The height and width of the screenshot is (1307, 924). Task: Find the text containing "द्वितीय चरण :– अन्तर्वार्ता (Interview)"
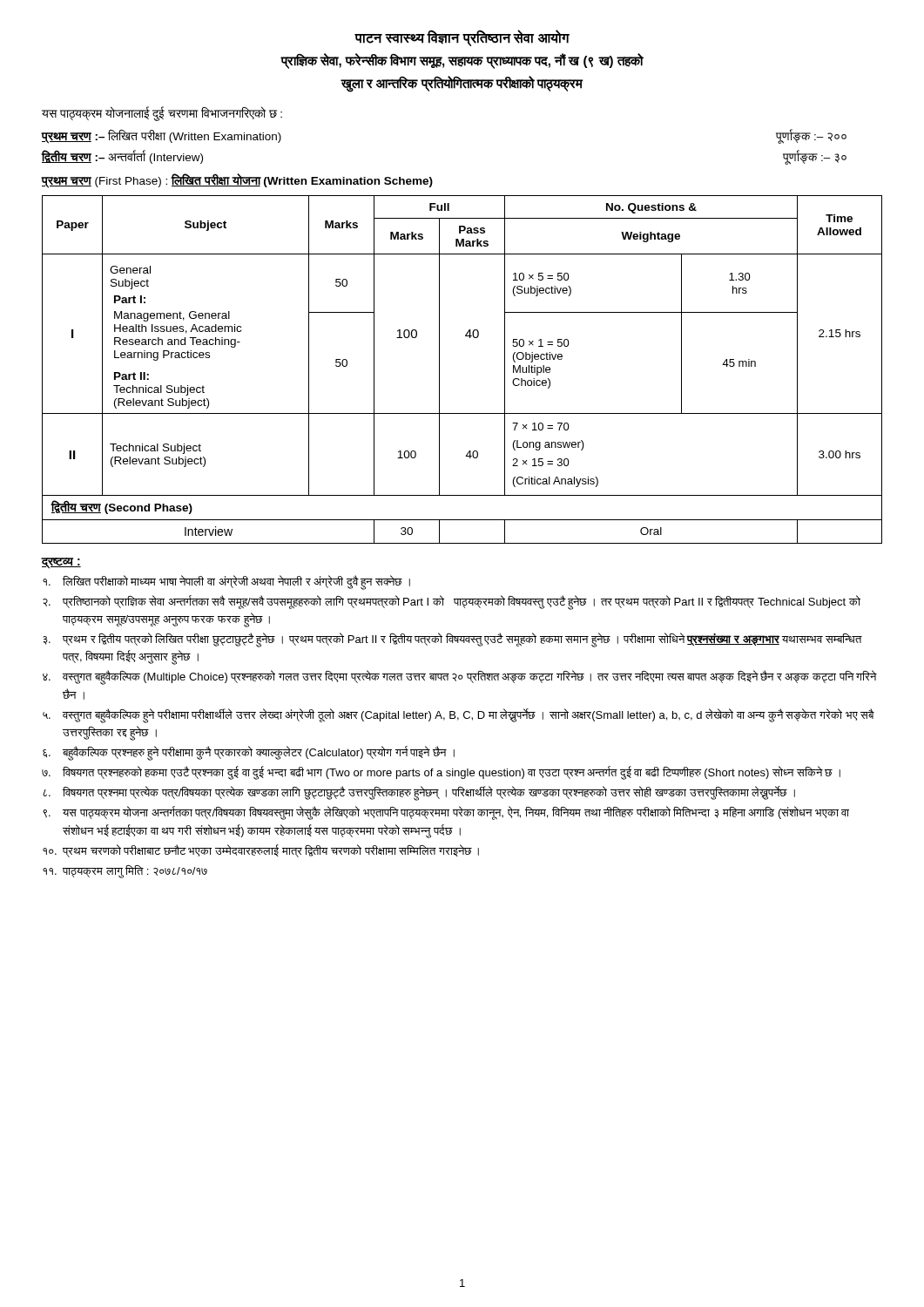pyautogui.click(x=123, y=158)
